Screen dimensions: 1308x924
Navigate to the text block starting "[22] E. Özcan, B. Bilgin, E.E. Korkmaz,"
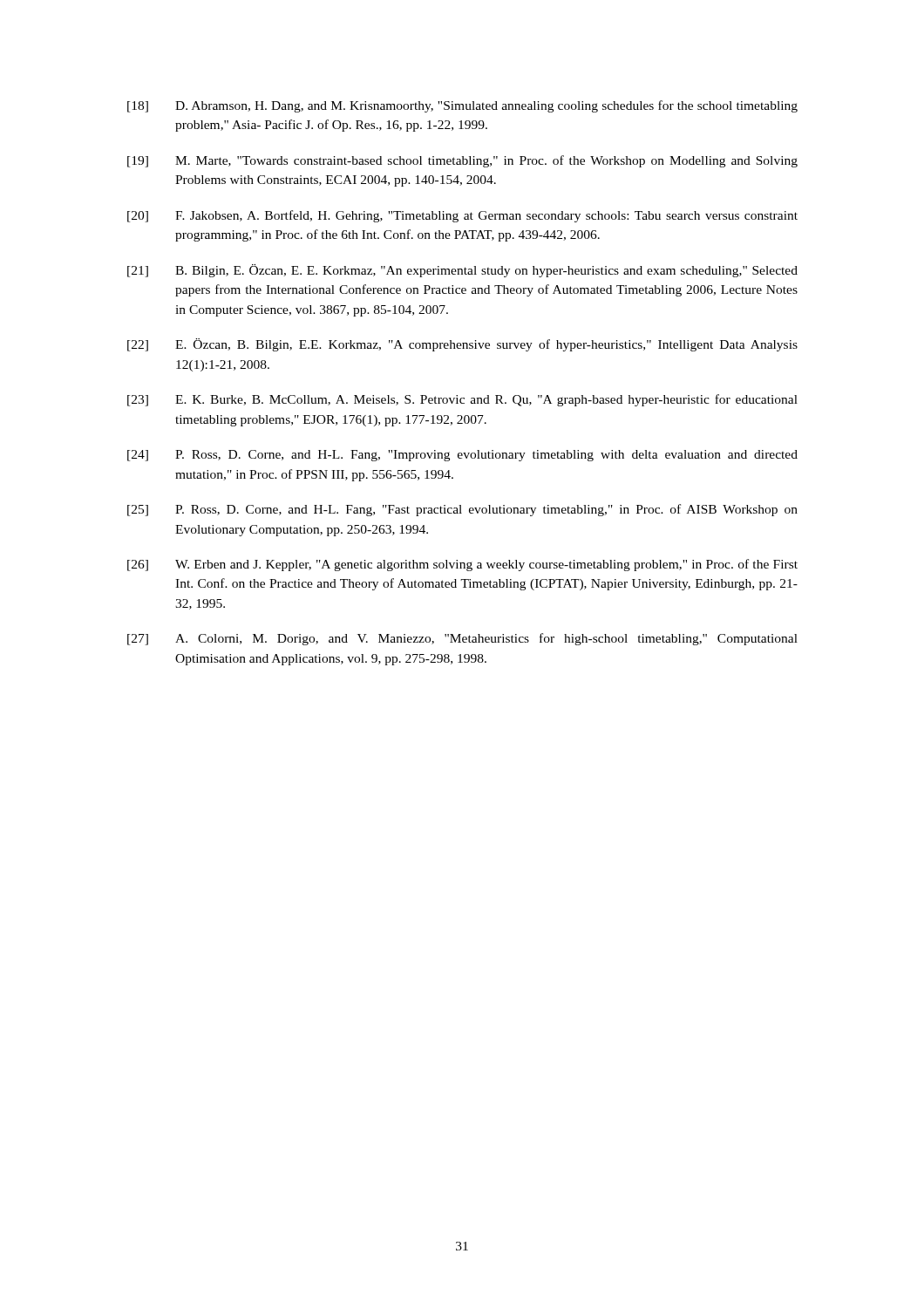(462, 355)
